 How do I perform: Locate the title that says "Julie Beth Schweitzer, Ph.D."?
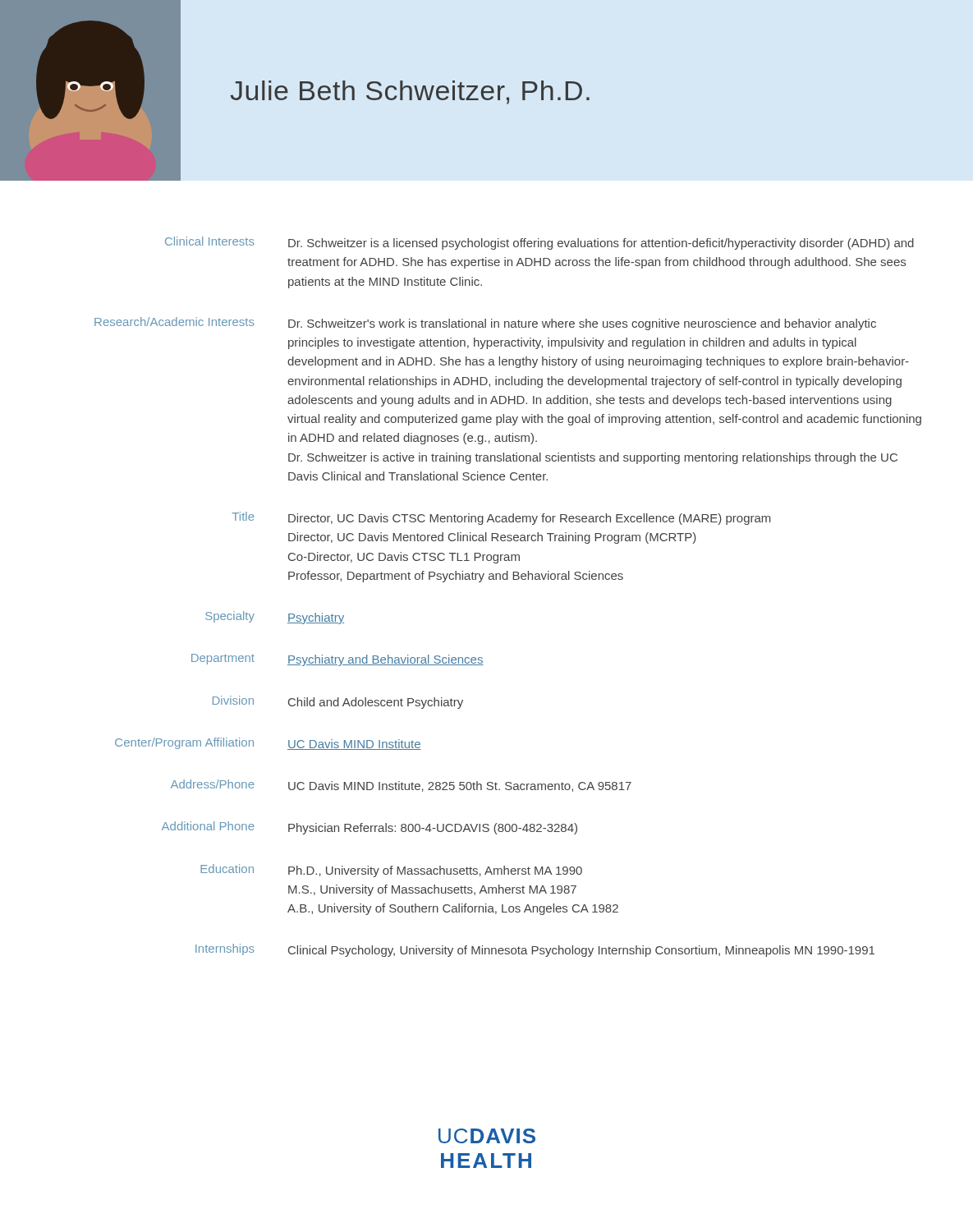(411, 90)
